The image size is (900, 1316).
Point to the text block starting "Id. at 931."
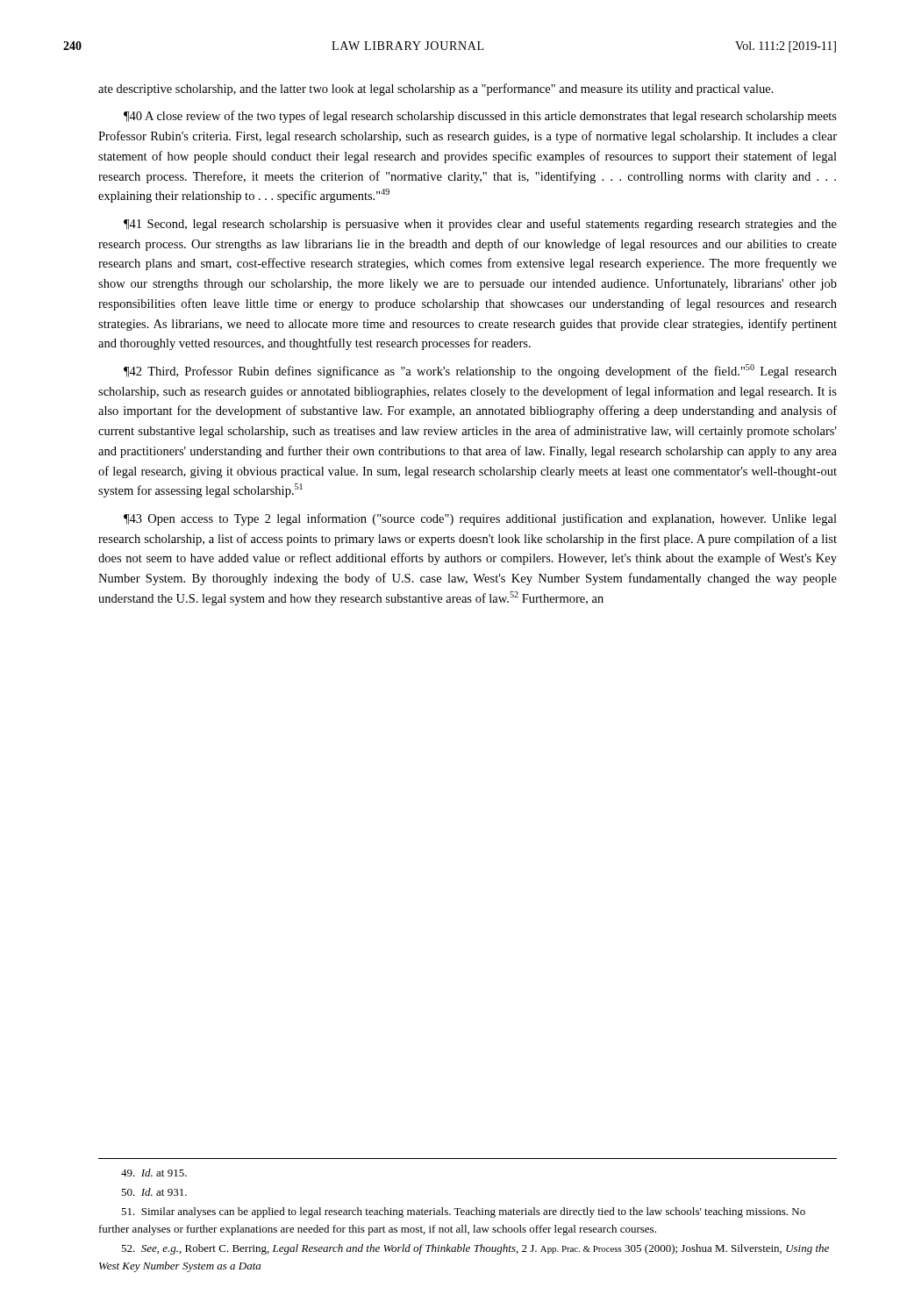tap(154, 1191)
